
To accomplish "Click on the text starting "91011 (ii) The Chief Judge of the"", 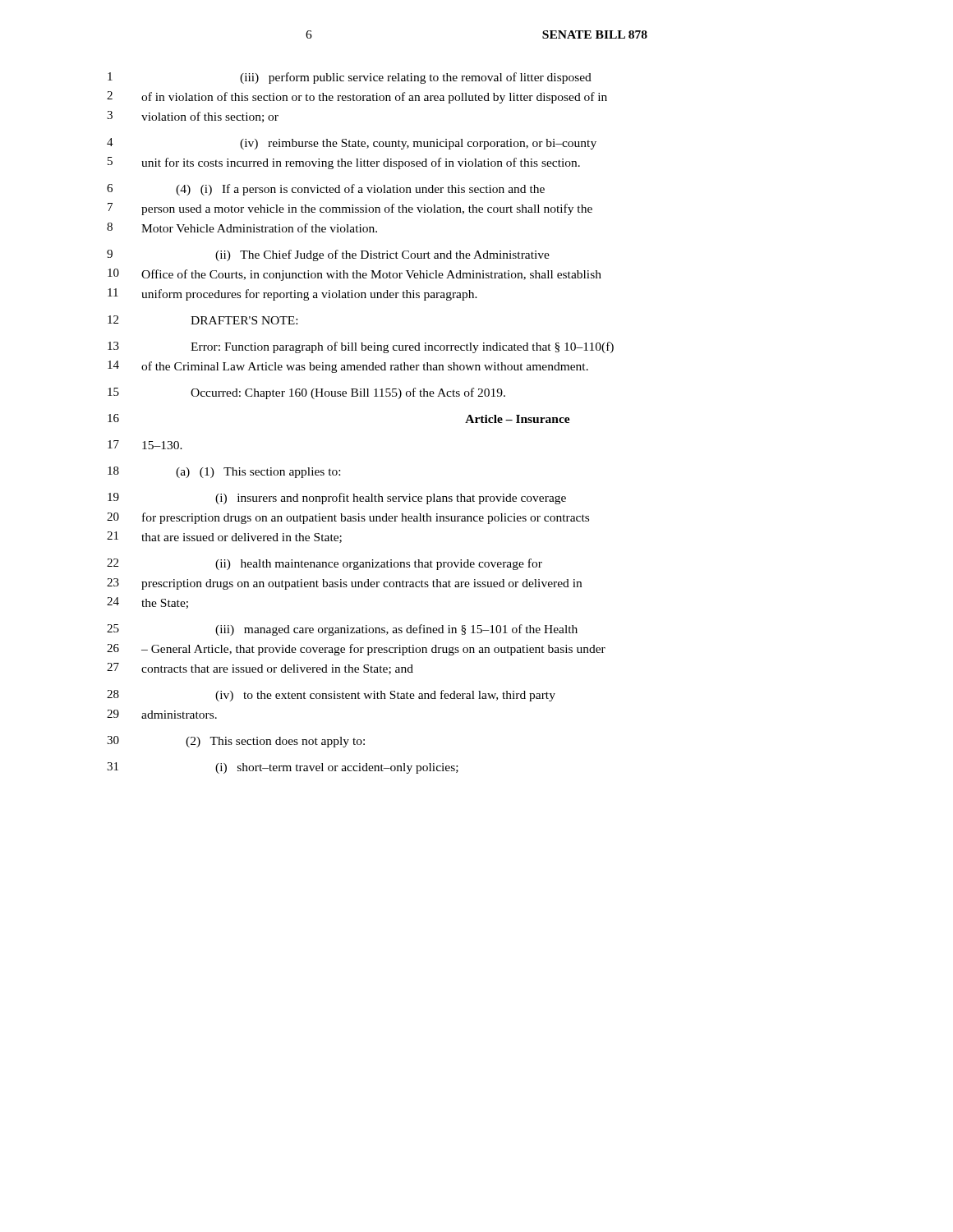I will pos(500,274).
